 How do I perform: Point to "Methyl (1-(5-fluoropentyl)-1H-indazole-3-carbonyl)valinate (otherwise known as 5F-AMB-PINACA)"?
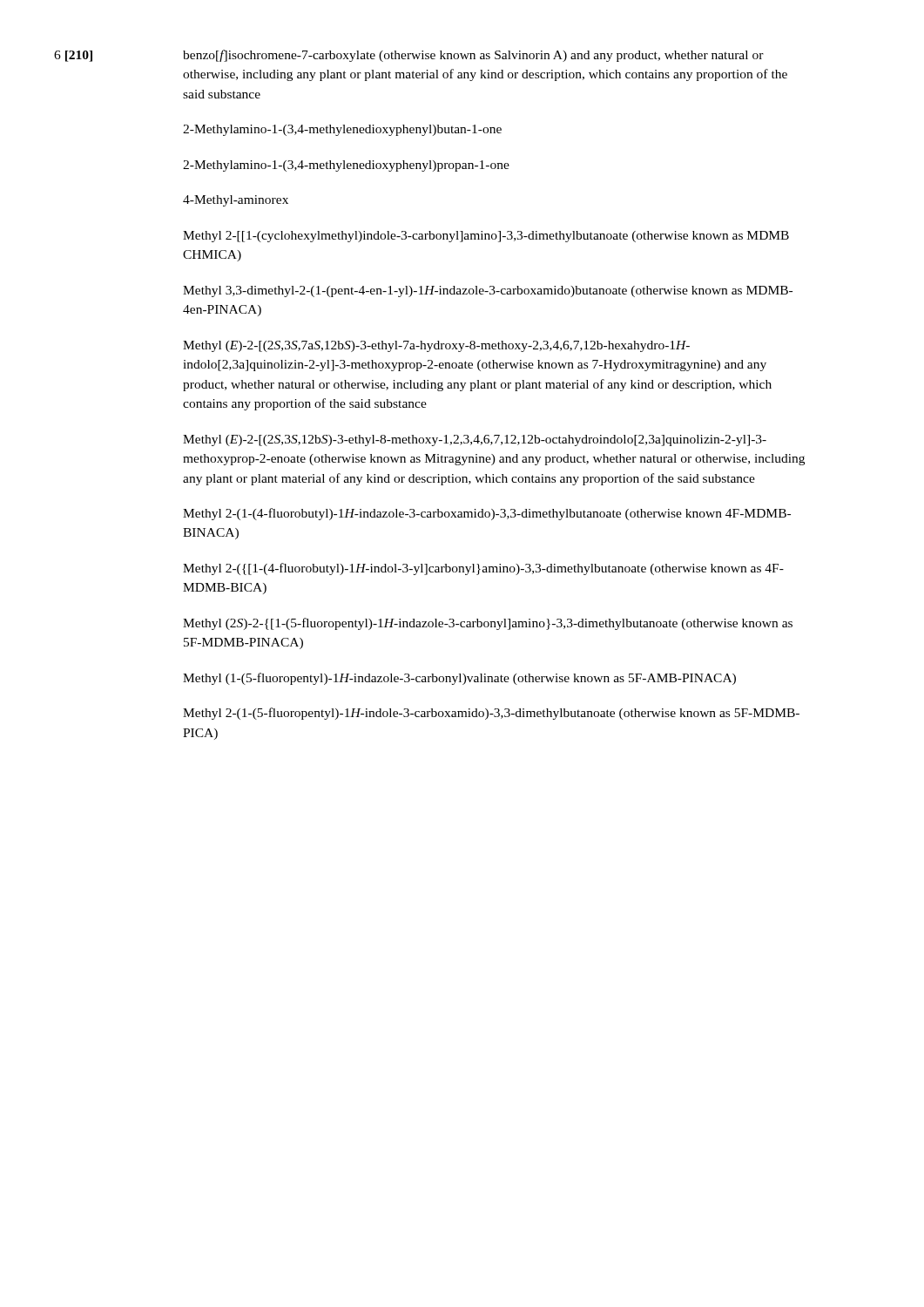(460, 677)
